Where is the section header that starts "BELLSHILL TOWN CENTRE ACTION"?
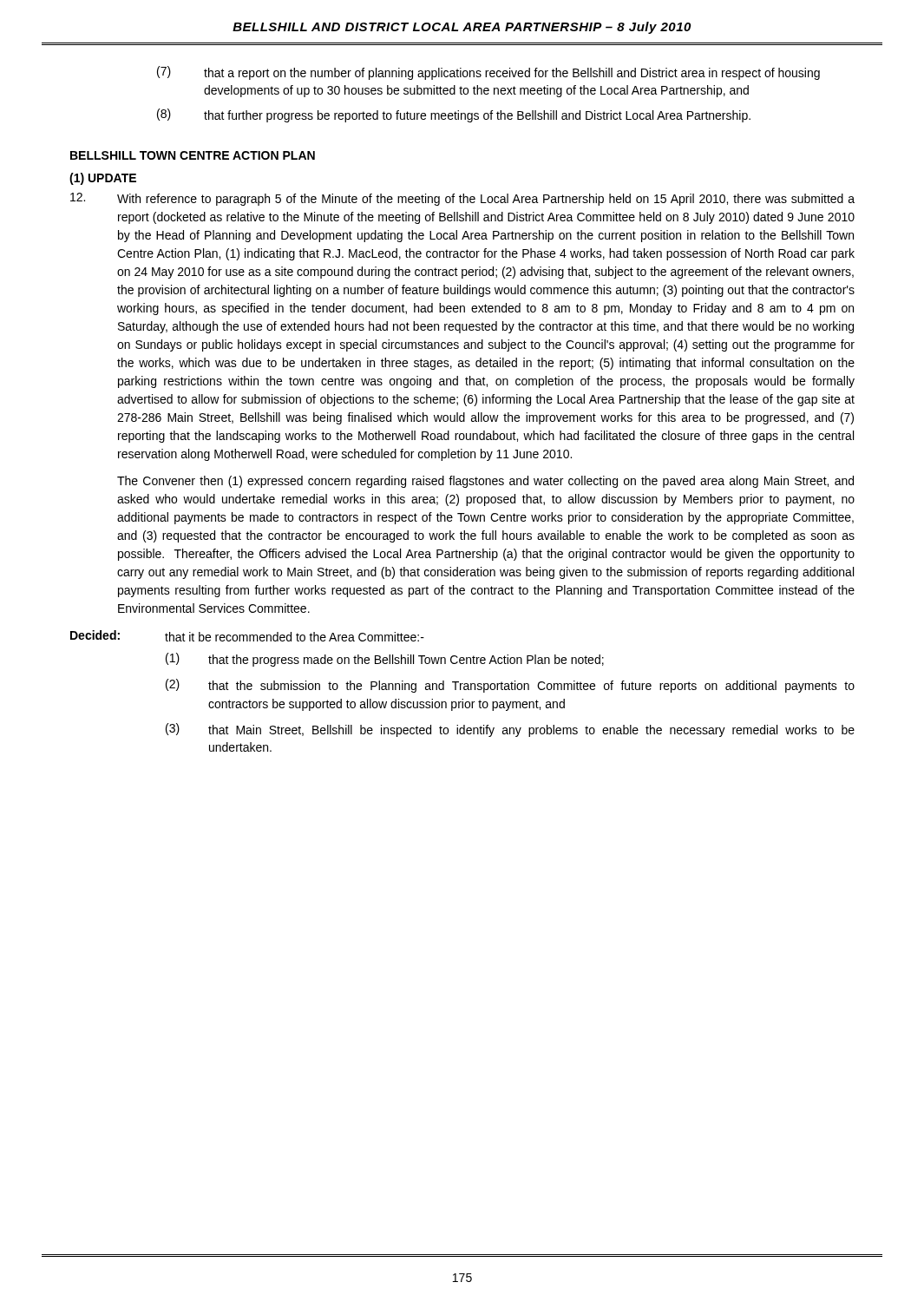The height and width of the screenshot is (1302, 924). point(192,155)
